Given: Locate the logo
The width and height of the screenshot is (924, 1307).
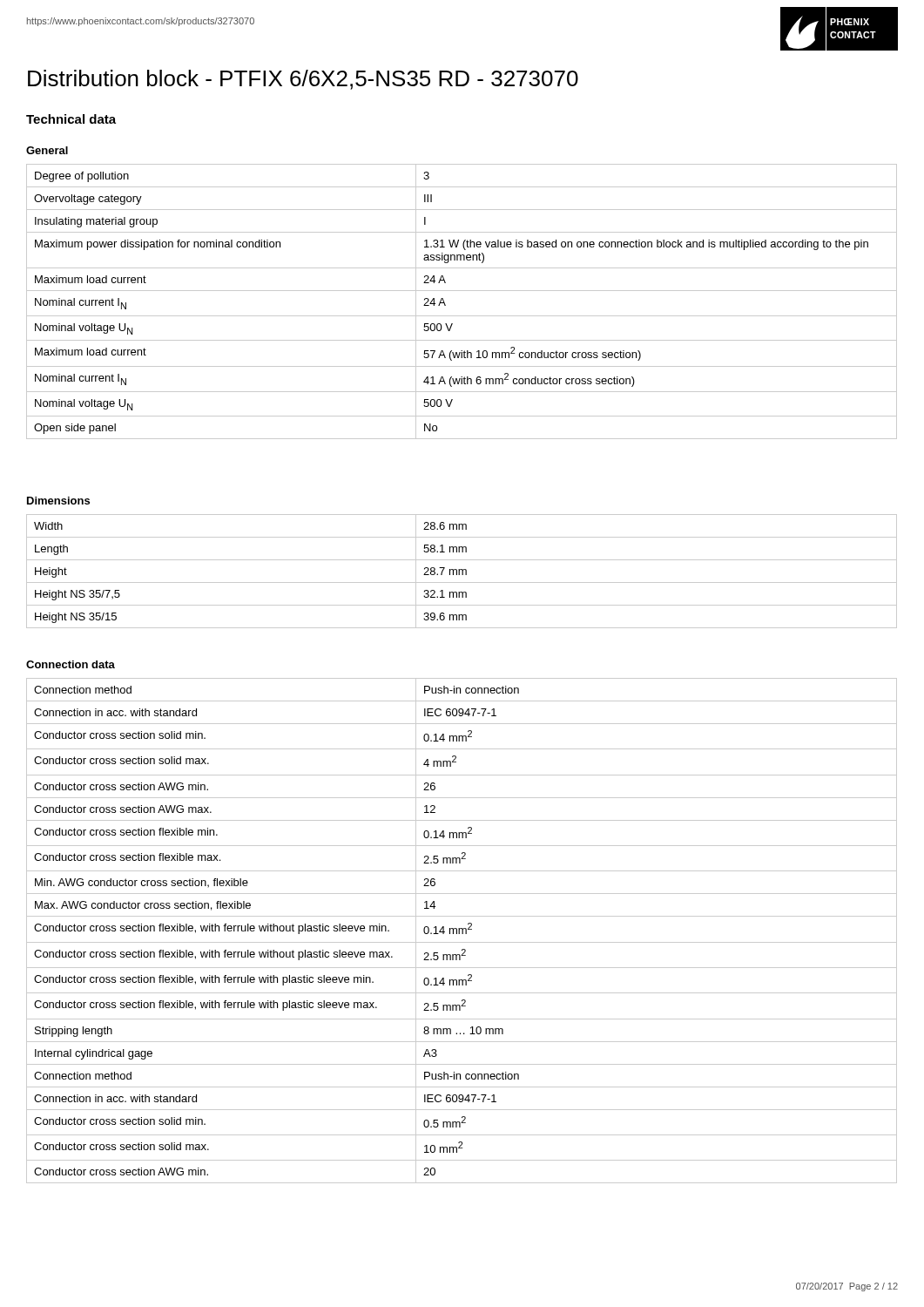Looking at the screenshot, I should point(839,29).
